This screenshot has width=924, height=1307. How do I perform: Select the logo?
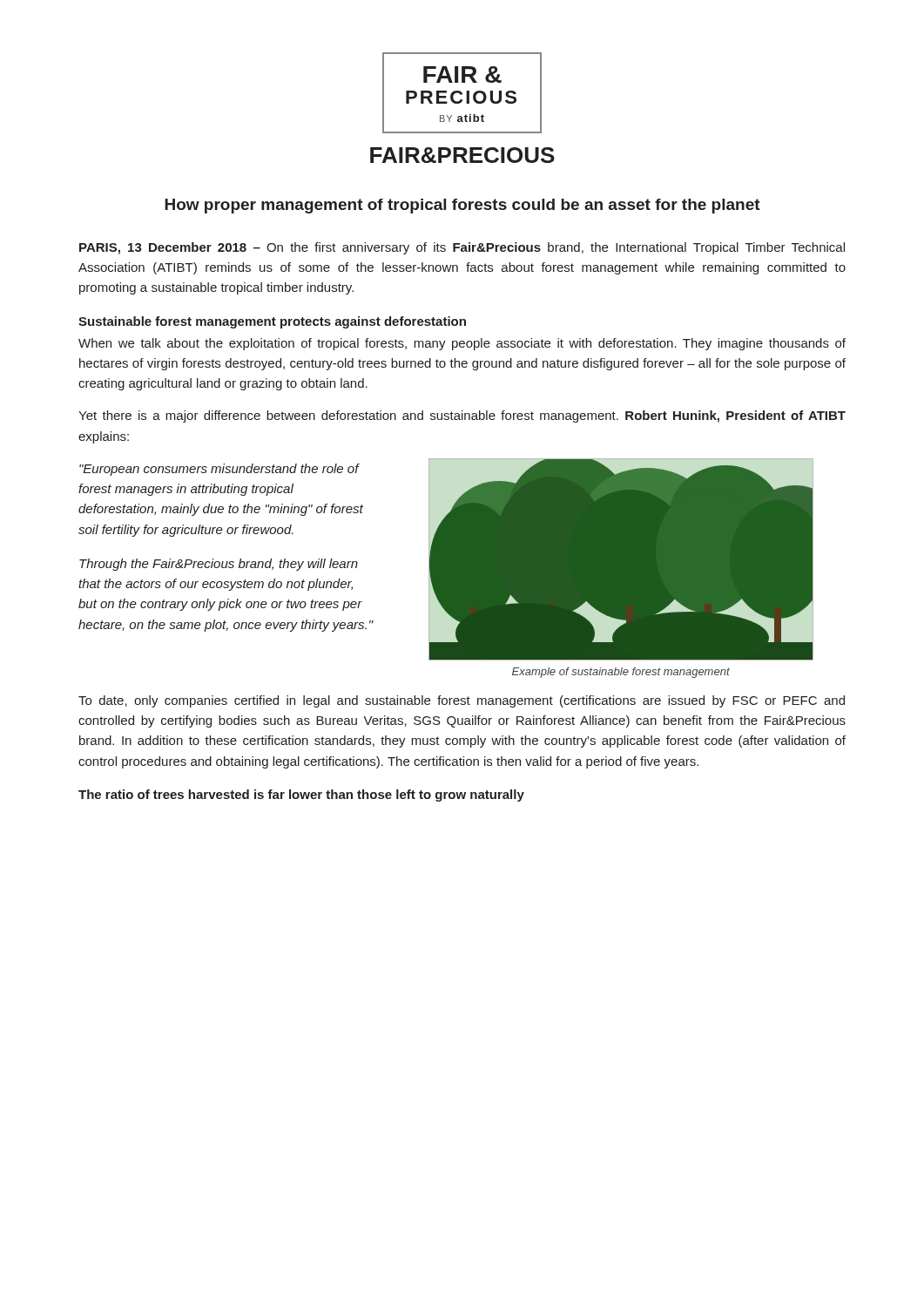[x=462, y=93]
